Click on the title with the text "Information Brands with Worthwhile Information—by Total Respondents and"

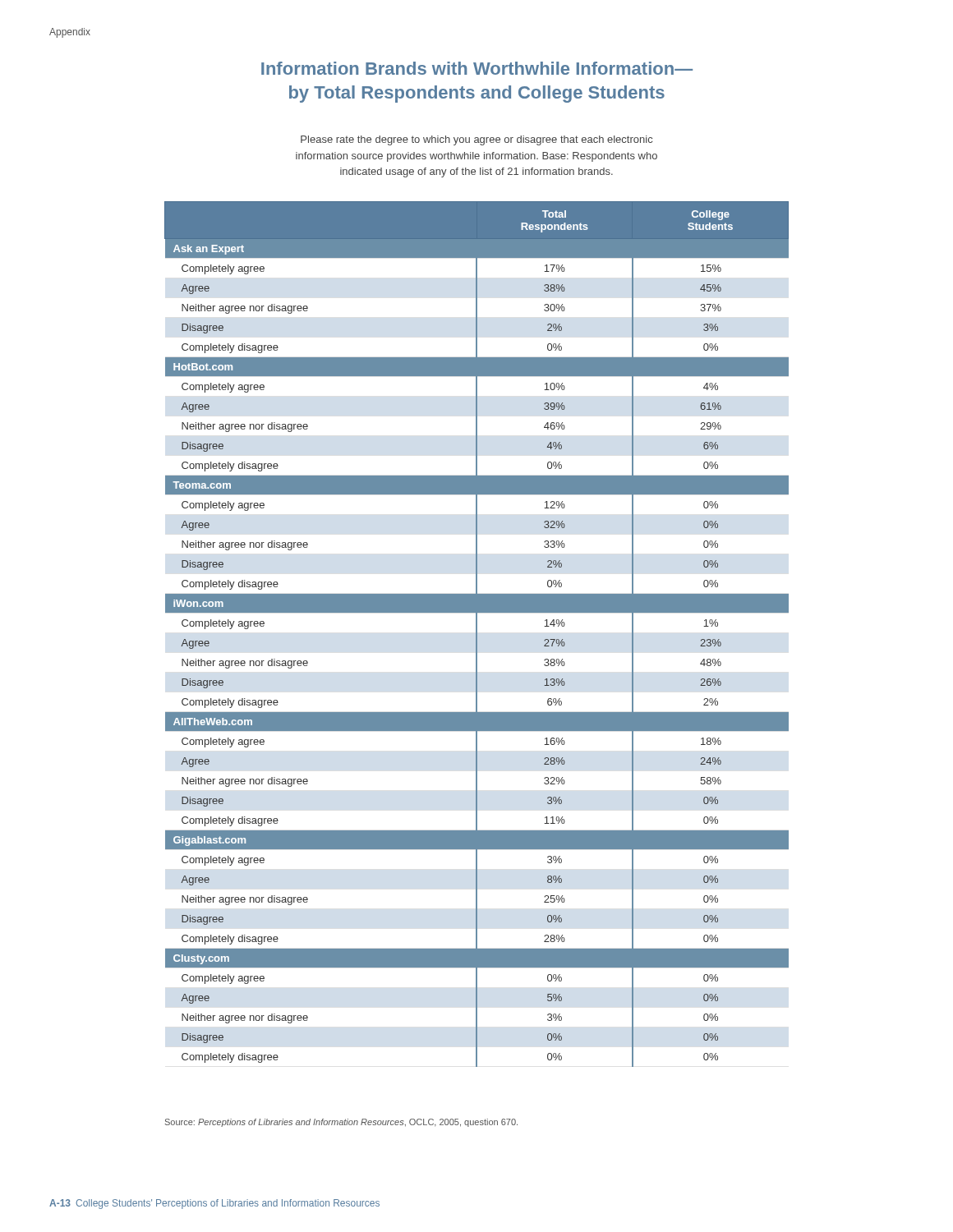pos(476,81)
